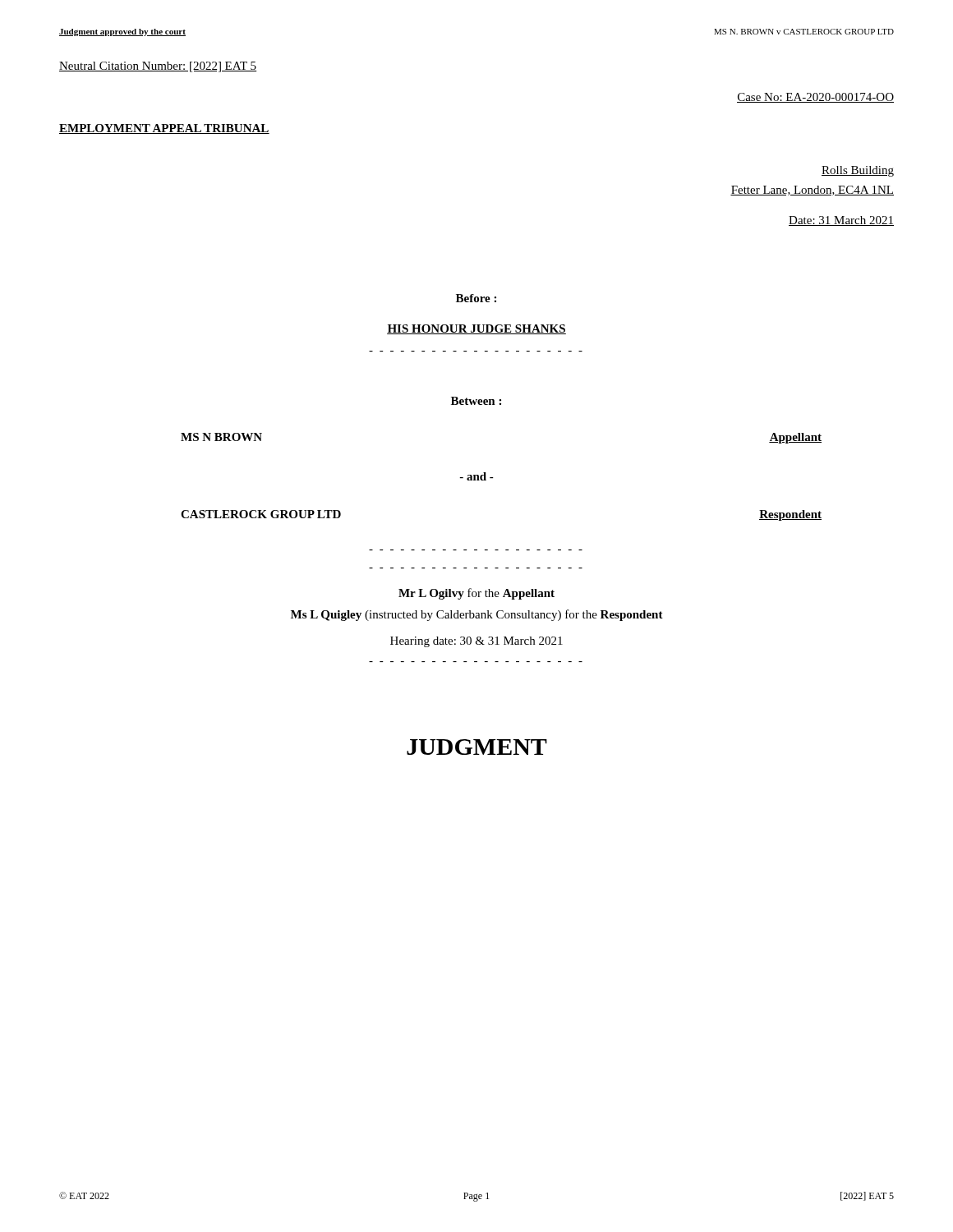This screenshot has height=1232, width=953.
Task: Locate the text with the text "MS N BROWN"
Action: coord(221,437)
